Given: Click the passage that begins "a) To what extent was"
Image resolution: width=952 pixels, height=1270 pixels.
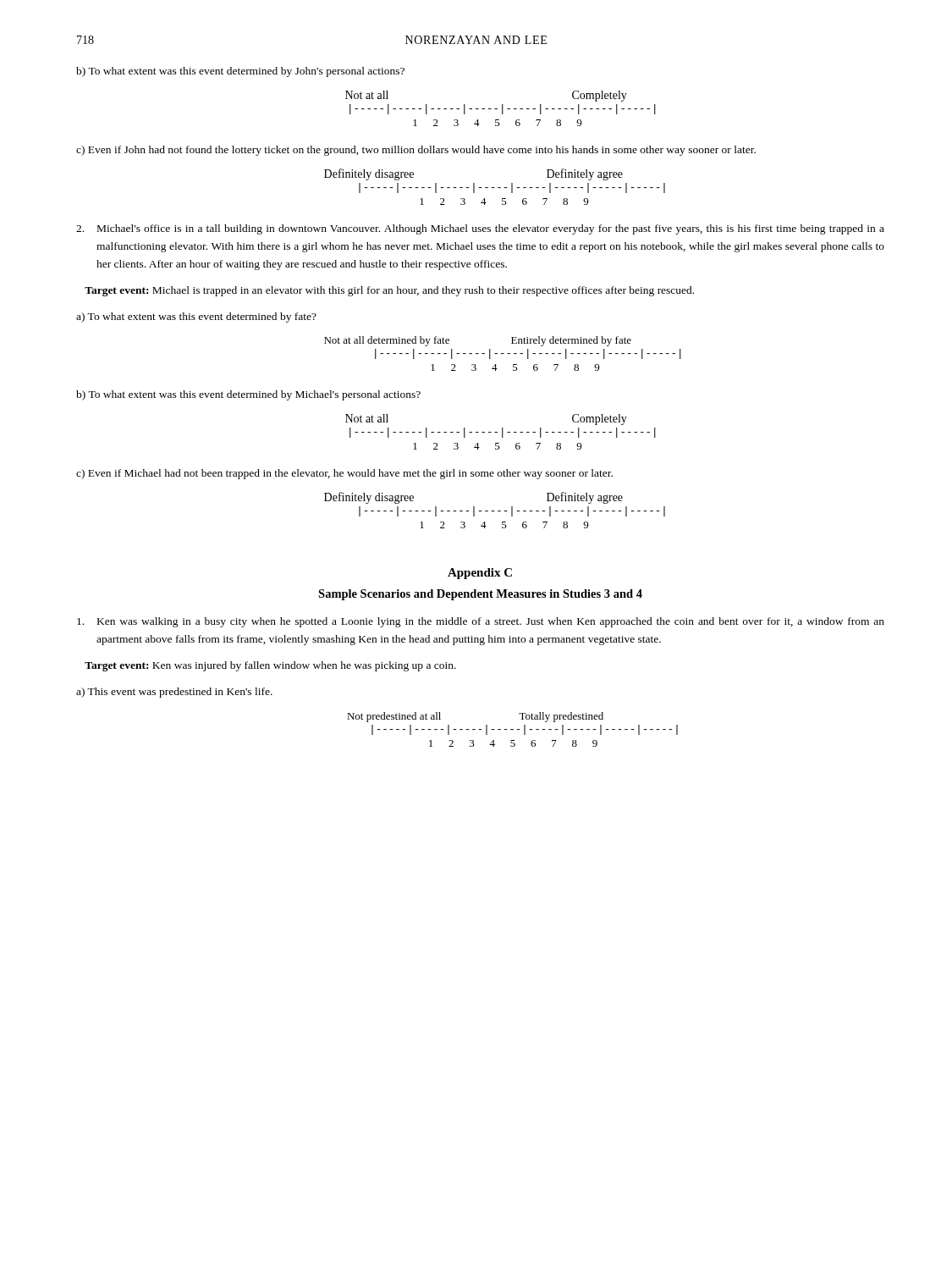Looking at the screenshot, I should (x=196, y=316).
